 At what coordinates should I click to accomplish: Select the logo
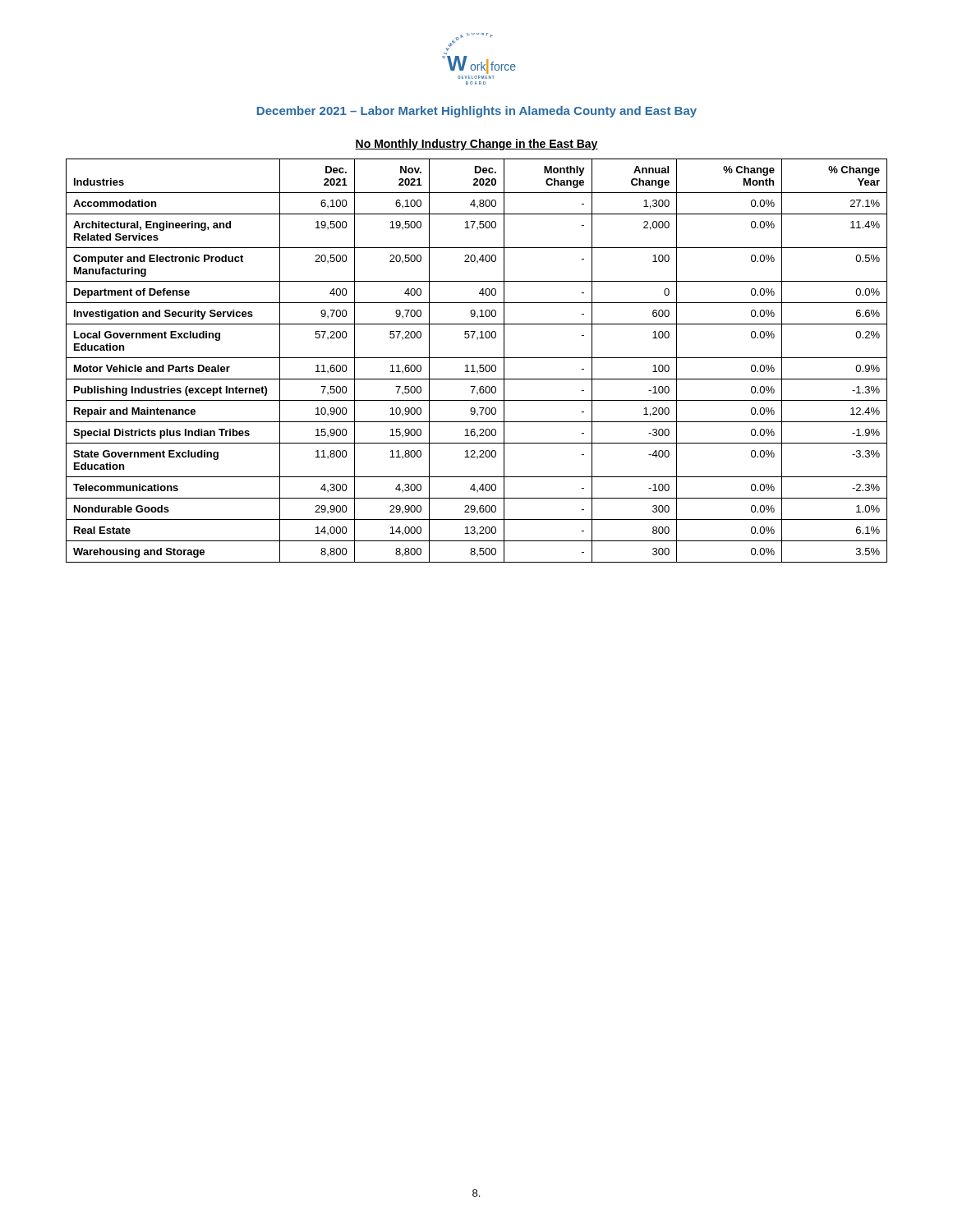point(476,64)
